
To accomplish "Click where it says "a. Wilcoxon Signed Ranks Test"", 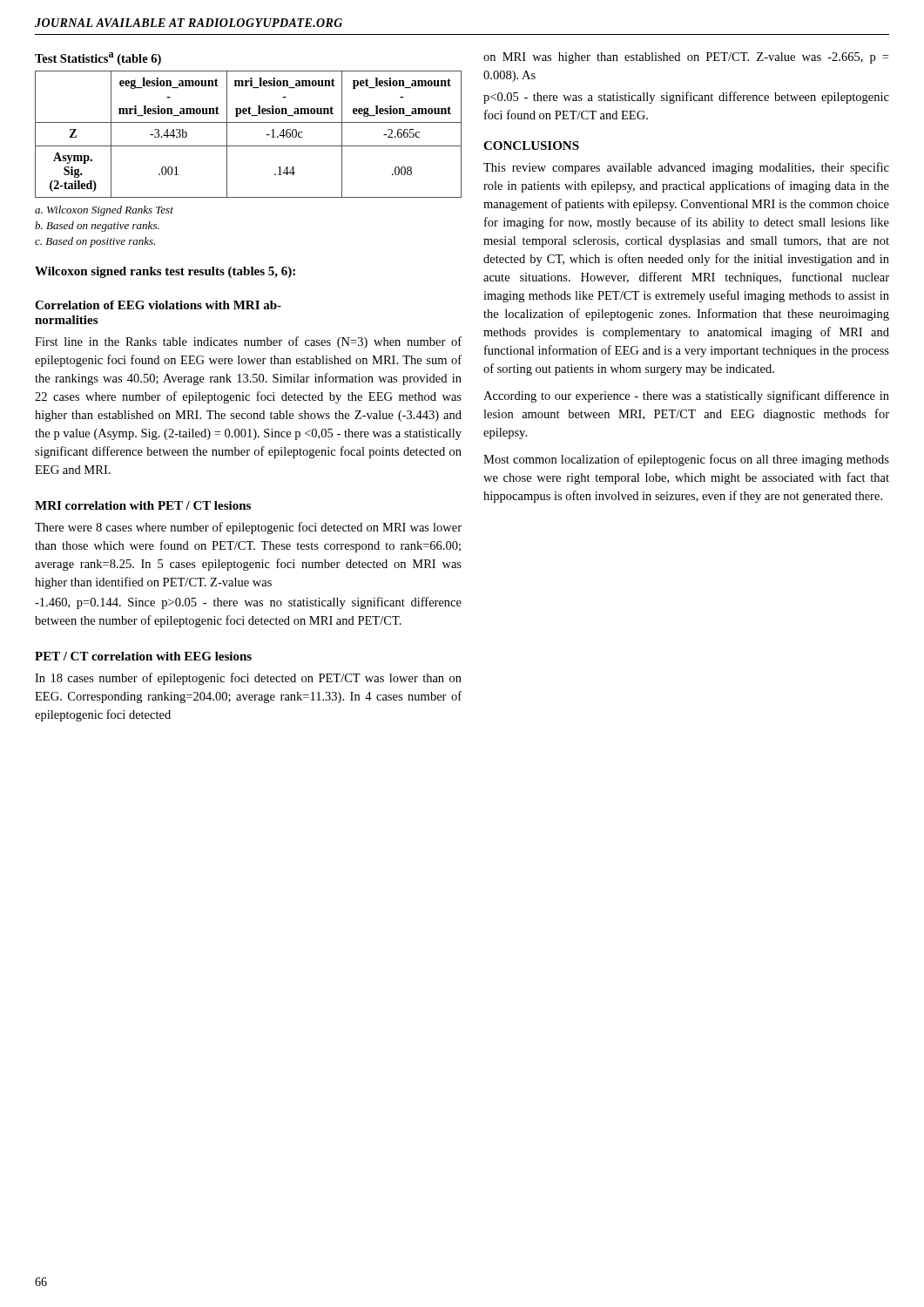I will pyautogui.click(x=104, y=209).
